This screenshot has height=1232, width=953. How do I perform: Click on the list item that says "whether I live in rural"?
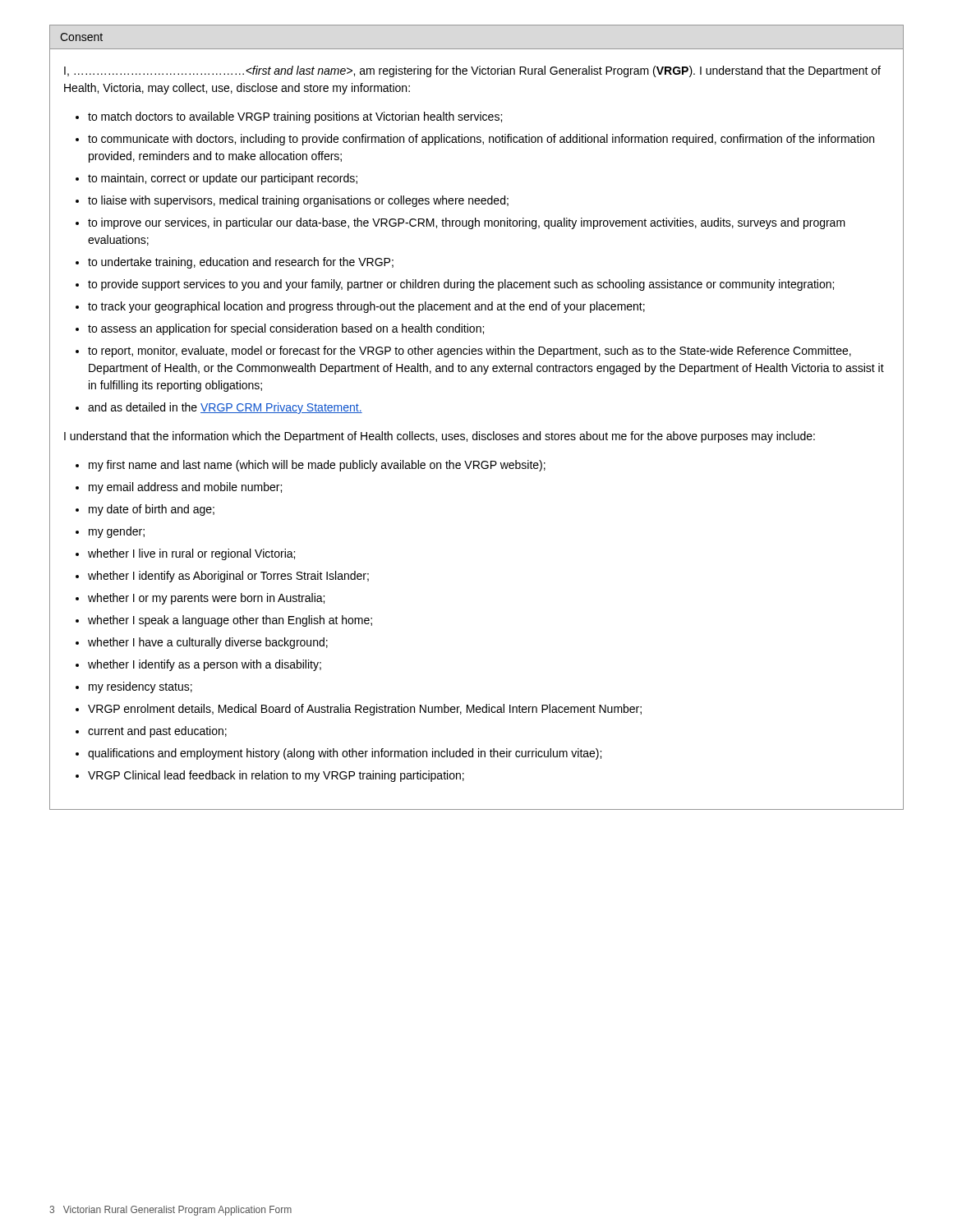[x=192, y=554]
